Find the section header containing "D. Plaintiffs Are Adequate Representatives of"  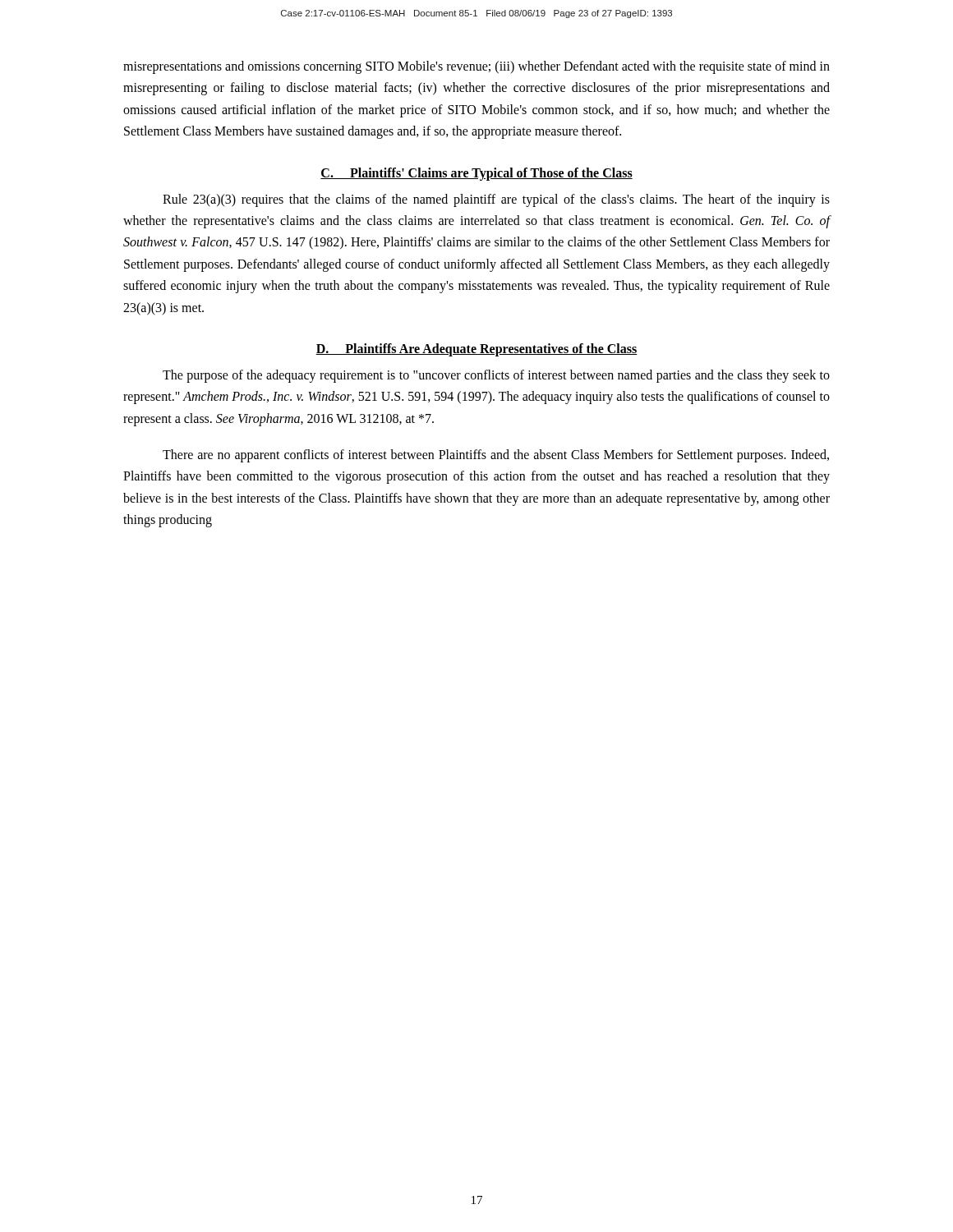[476, 349]
